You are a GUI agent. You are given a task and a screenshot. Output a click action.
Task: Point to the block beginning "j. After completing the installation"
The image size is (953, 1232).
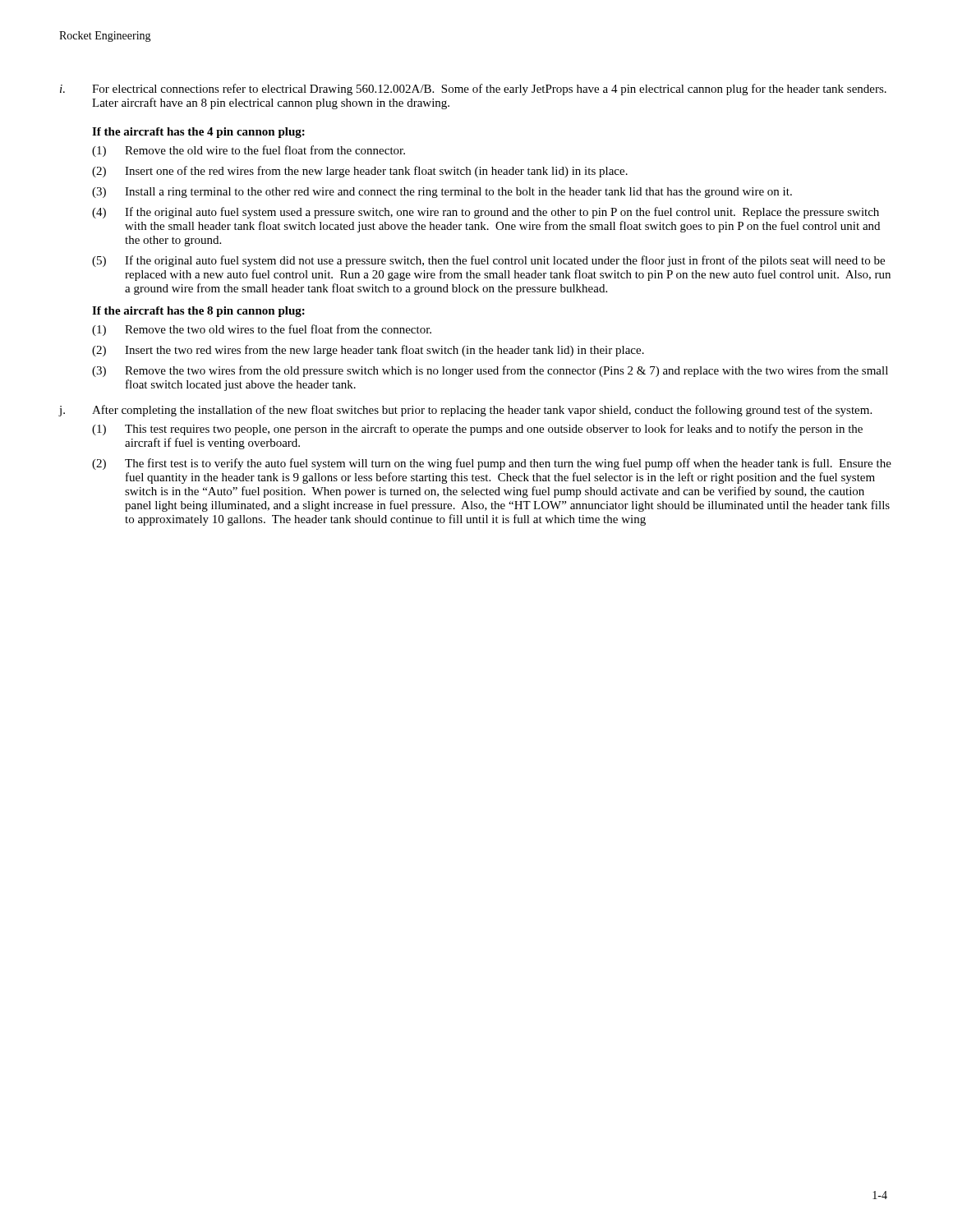pos(466,410)
